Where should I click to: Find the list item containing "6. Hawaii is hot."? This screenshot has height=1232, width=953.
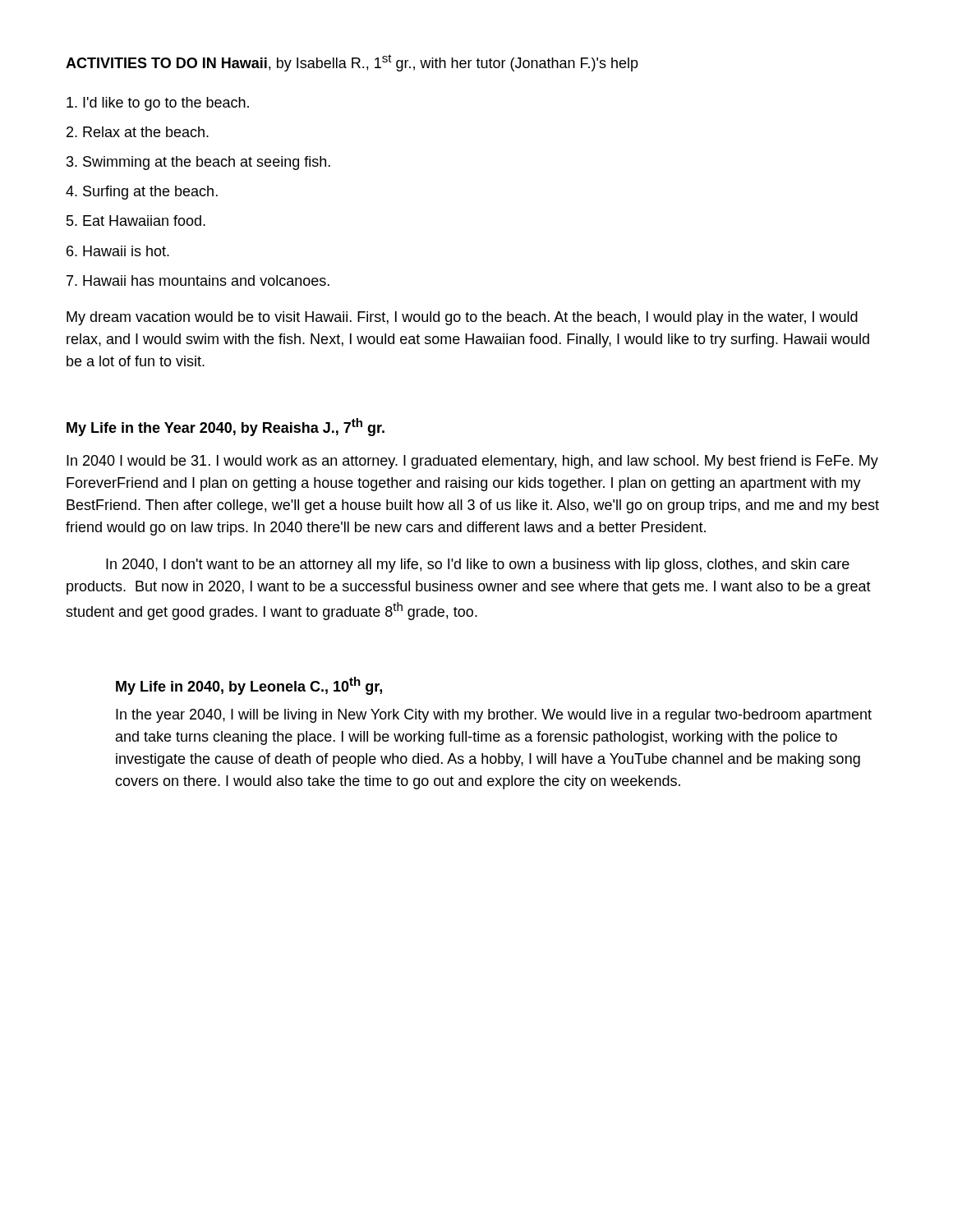[118, 251]
